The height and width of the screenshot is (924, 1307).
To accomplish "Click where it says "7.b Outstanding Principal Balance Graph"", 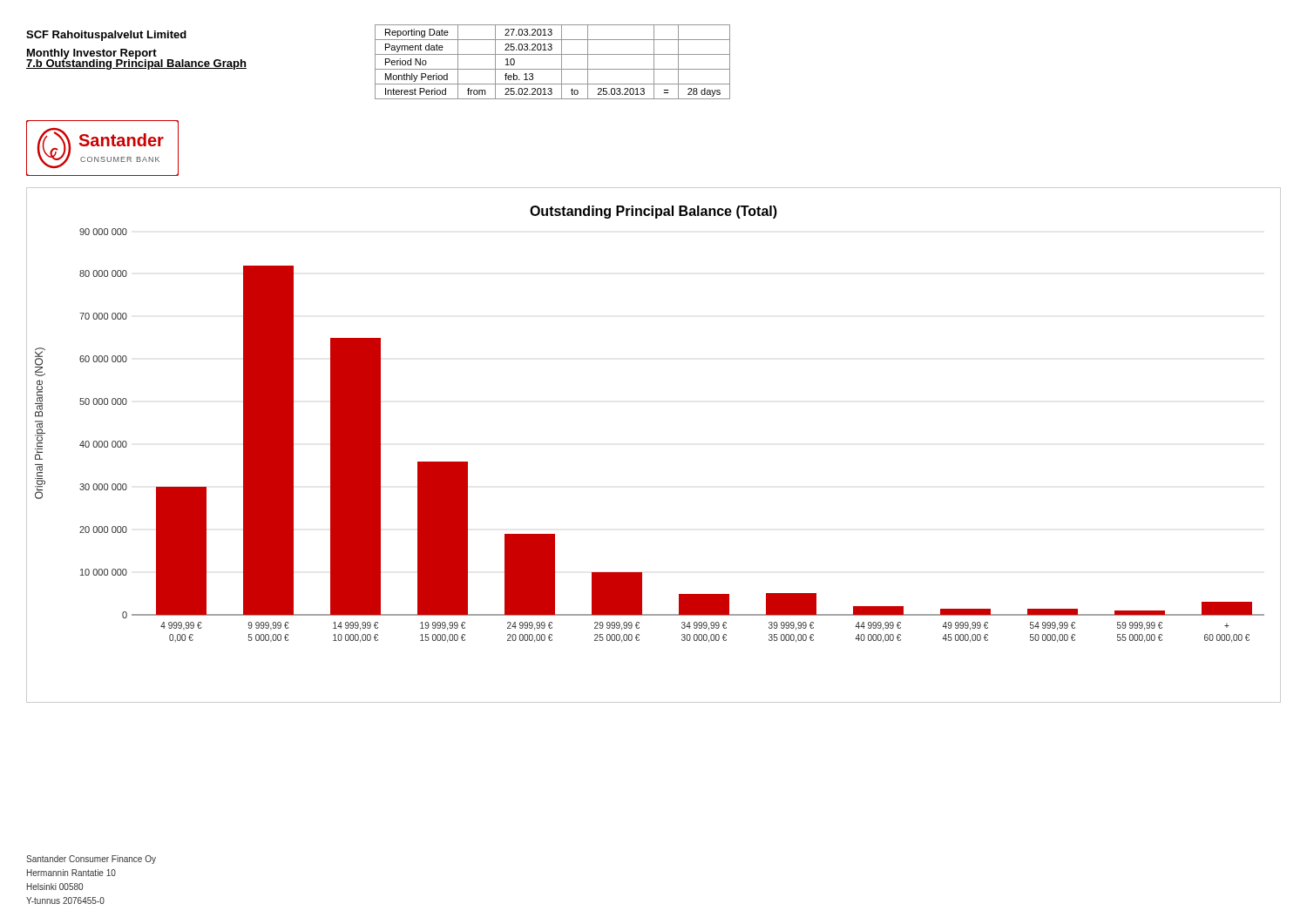I will point(136,63).
